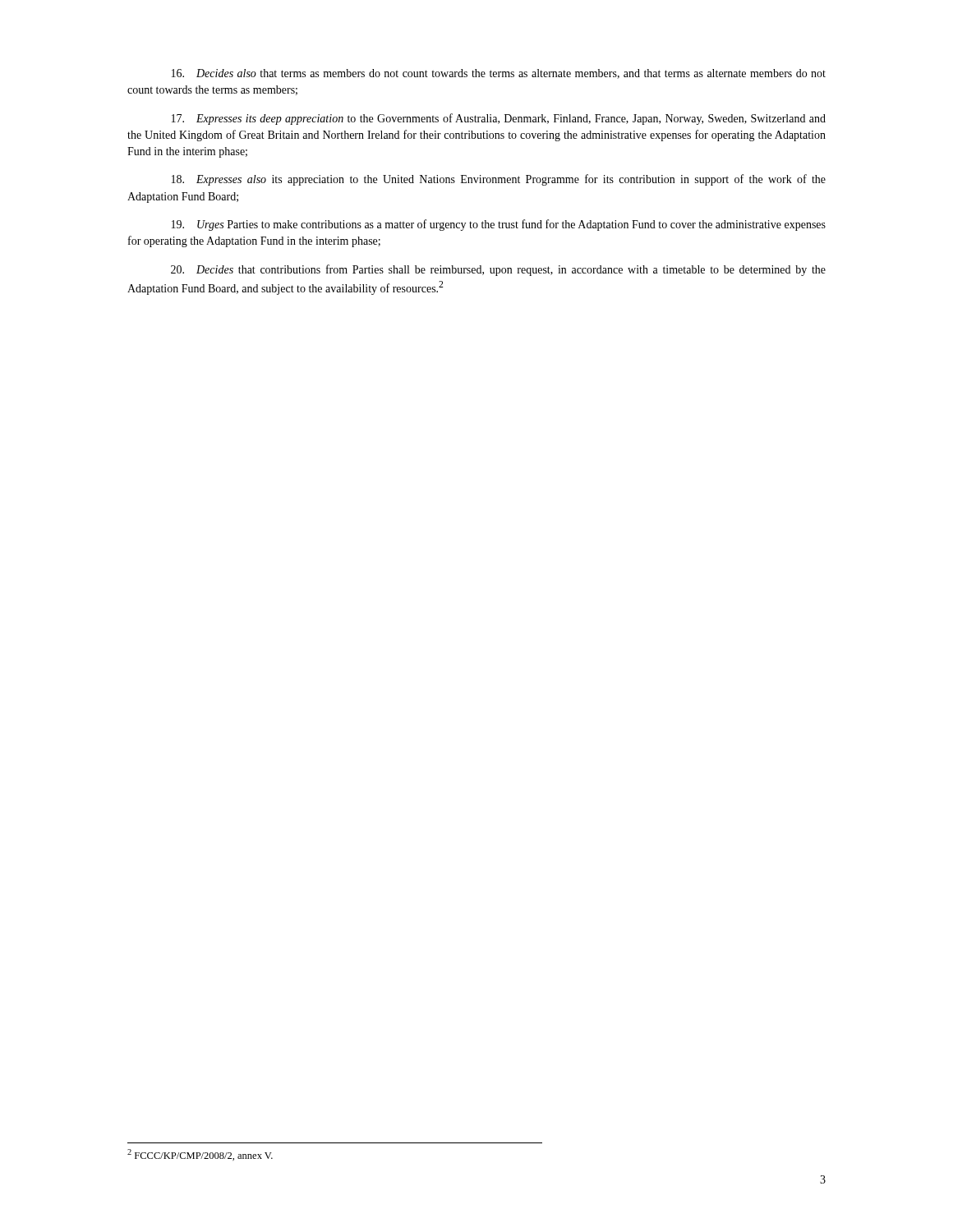
Task: Find the list item that reads "19.Urges Parties to make"
Action: click(x=476, y=232)
